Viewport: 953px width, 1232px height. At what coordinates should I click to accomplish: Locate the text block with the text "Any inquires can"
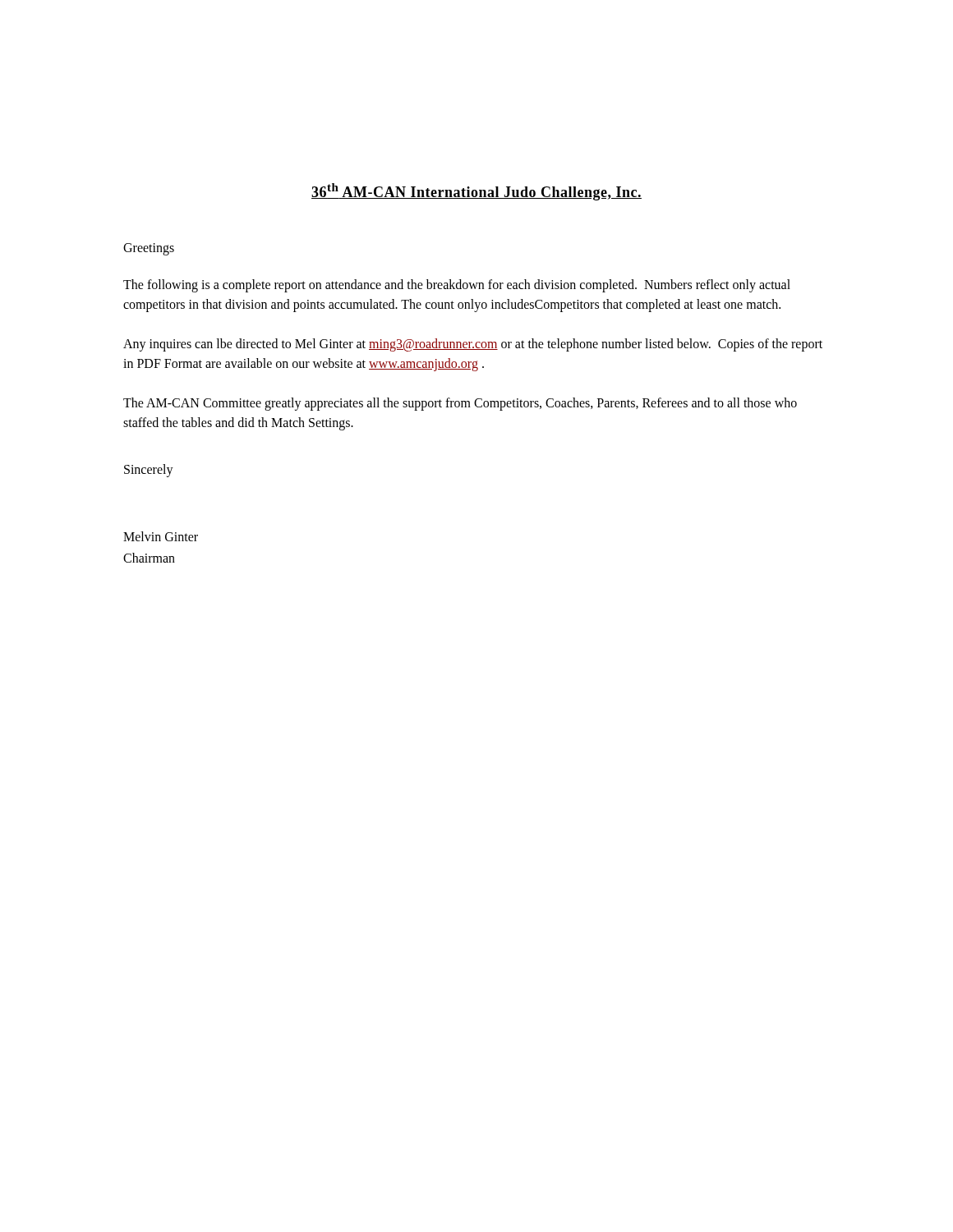click(x=473, y=354)
